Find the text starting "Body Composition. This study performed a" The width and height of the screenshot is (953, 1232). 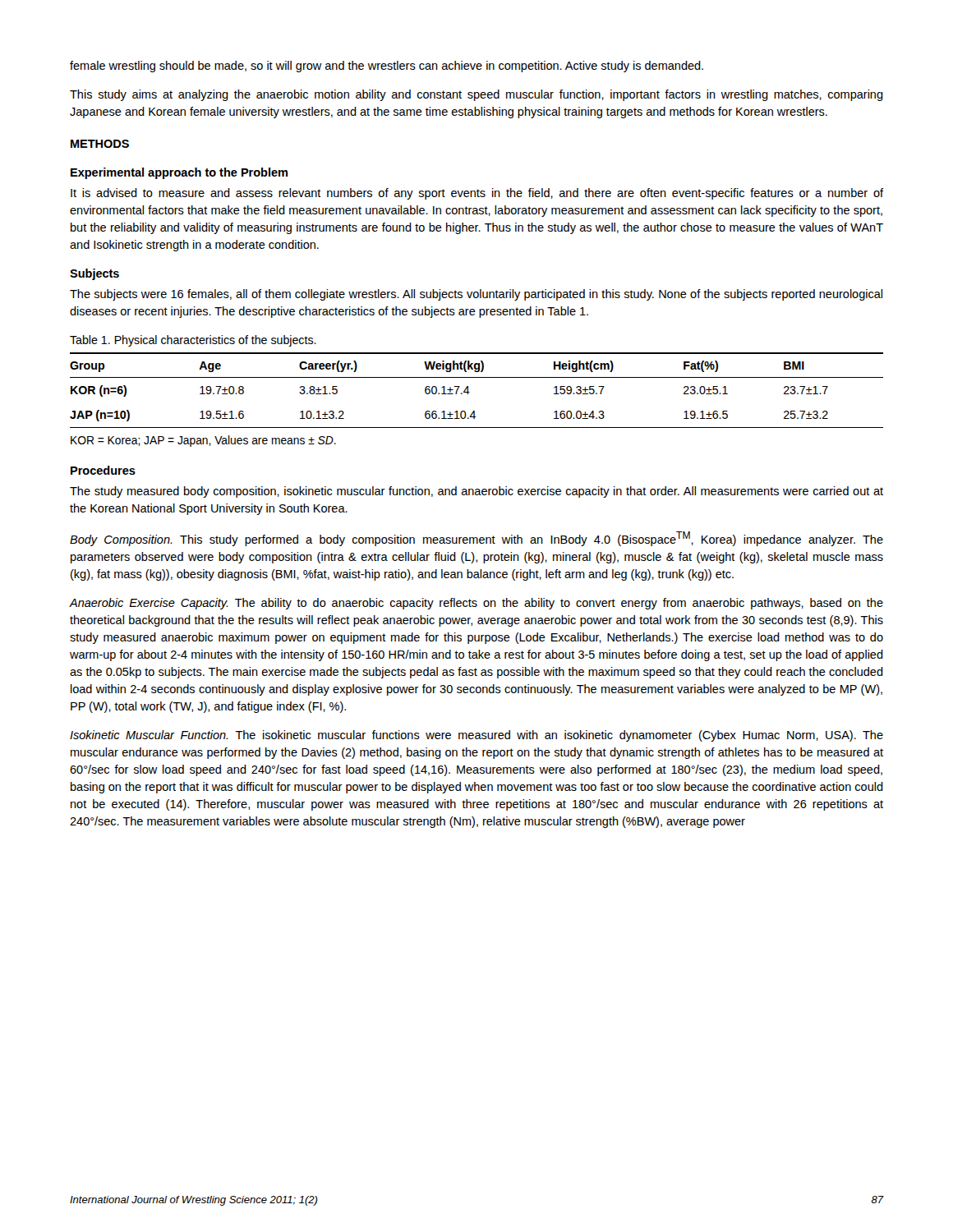pyautogui.click(x=476, y=556)
